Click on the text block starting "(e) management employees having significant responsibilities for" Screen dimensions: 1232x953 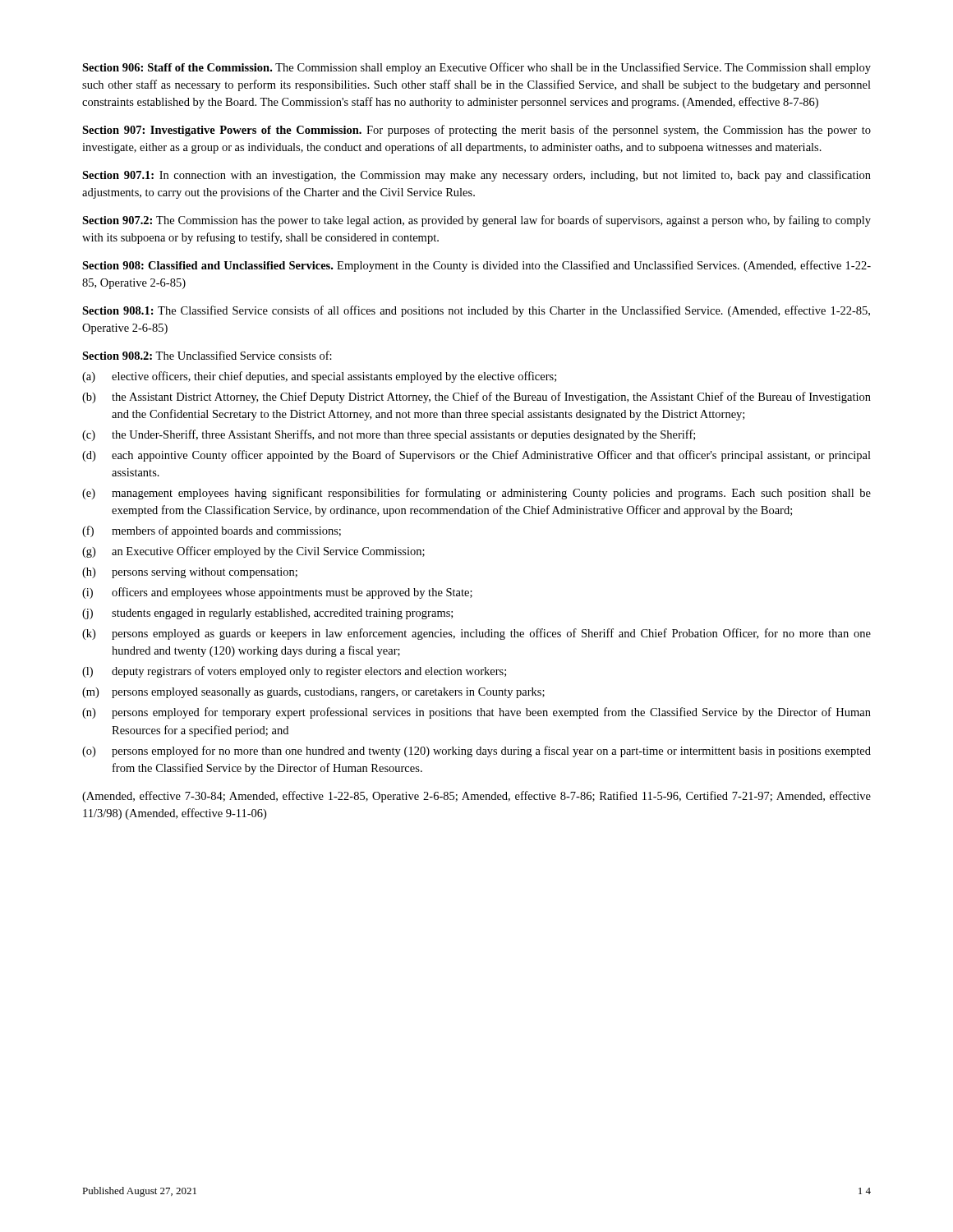click(476, 502)
